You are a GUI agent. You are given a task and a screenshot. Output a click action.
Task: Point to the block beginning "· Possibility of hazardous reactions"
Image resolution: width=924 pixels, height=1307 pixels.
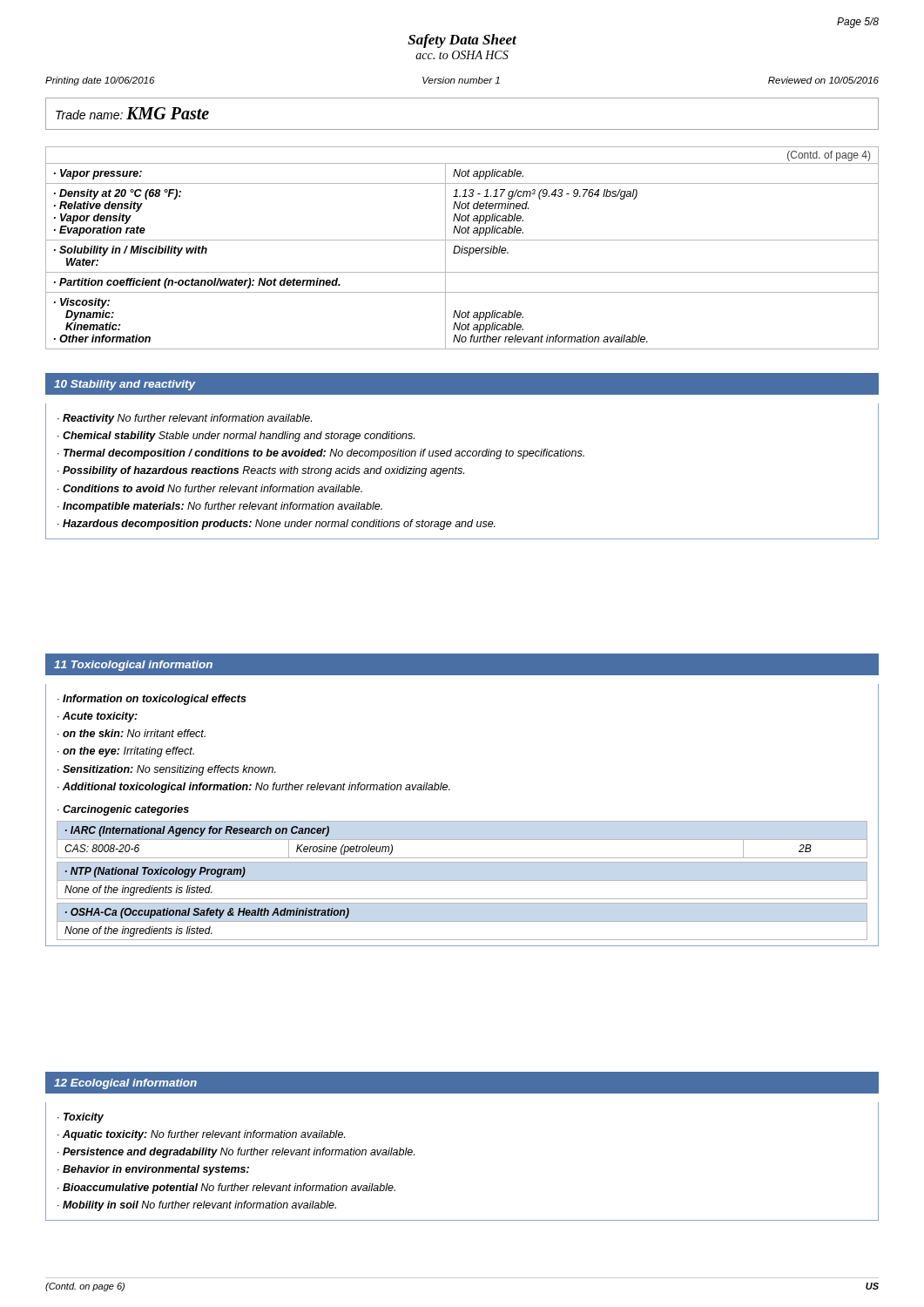coord(261,471)
